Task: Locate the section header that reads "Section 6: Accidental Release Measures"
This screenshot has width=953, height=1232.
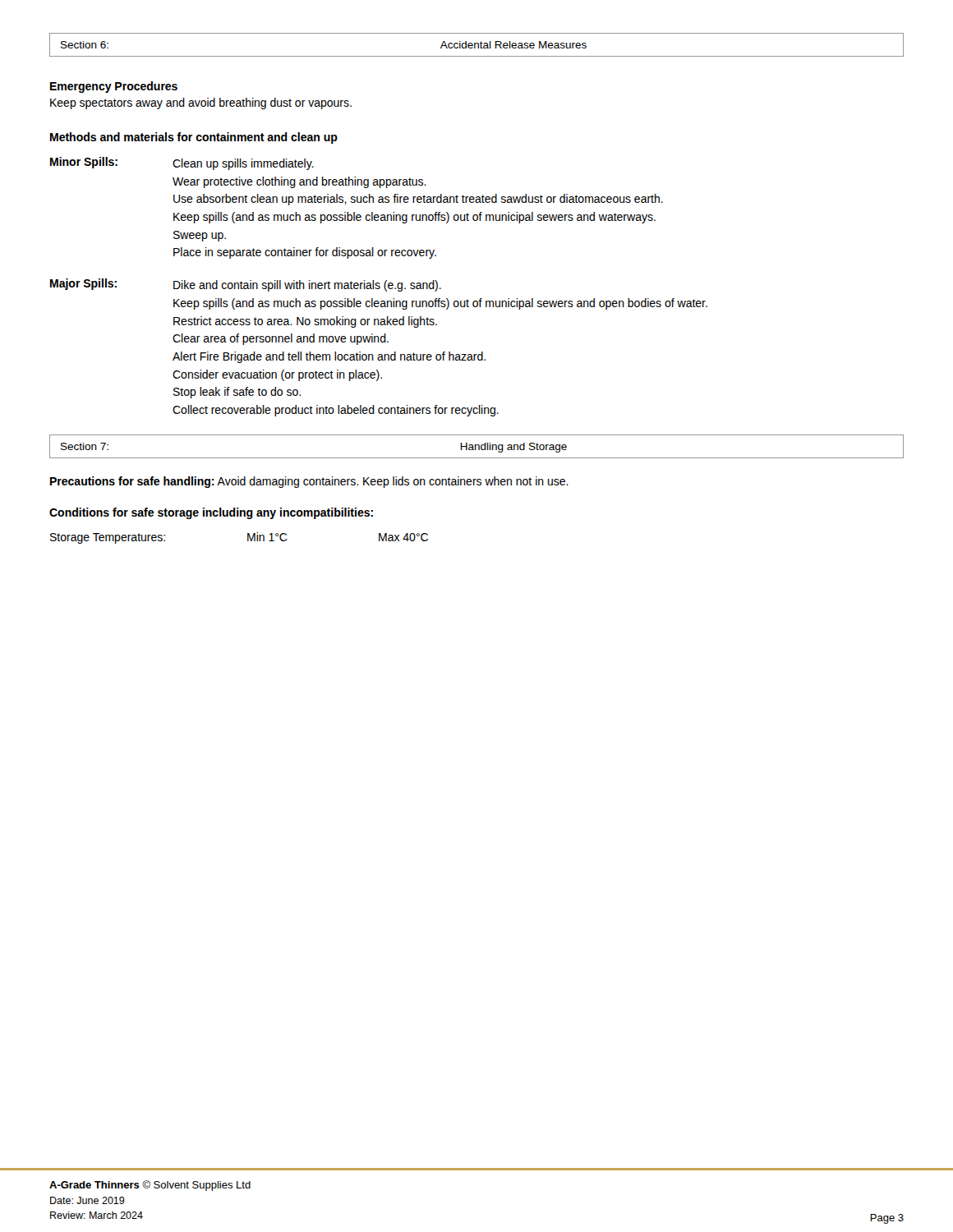Action: [476, 45]
